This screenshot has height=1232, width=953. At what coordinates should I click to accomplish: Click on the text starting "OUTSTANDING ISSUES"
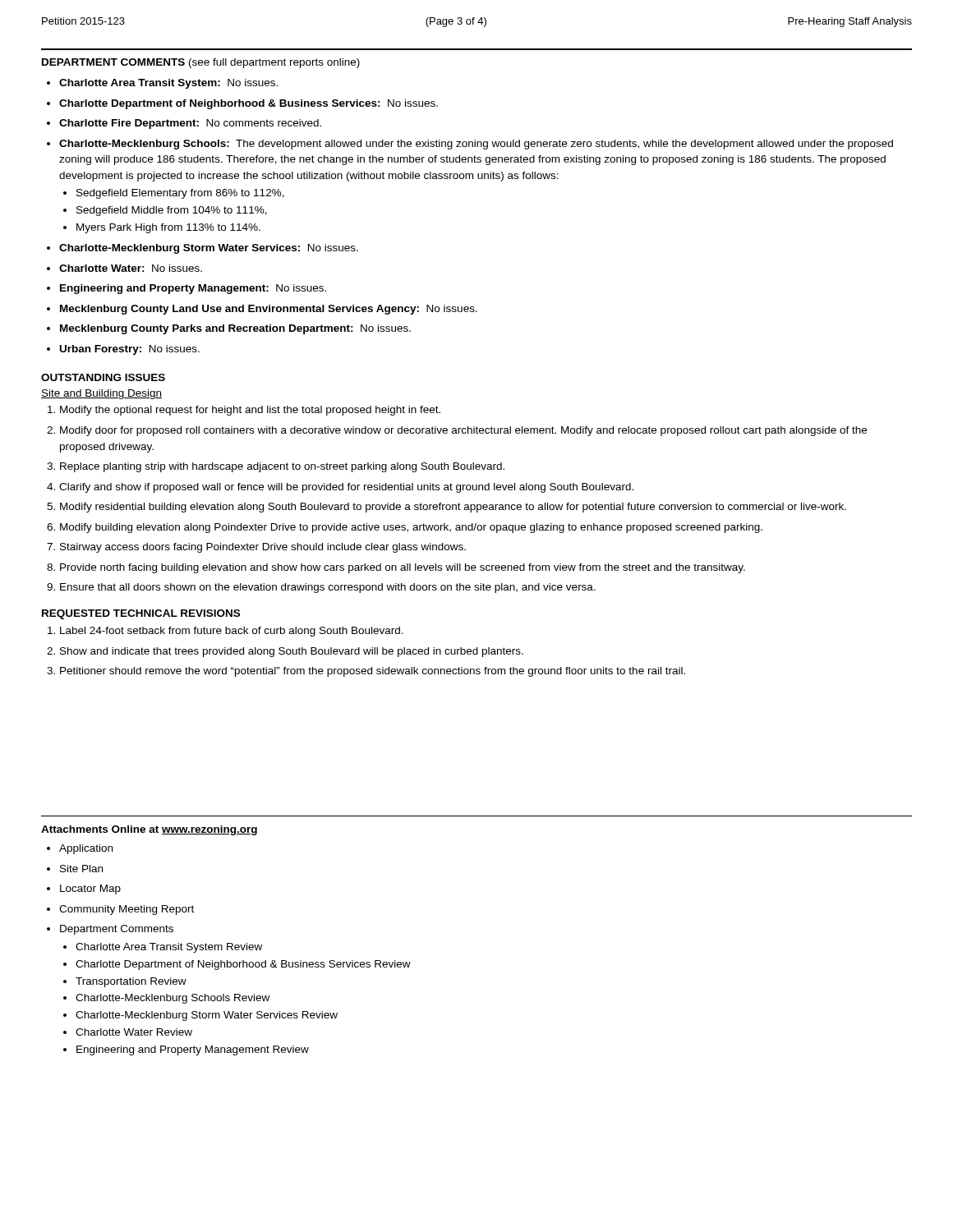(x=103, y=378)
